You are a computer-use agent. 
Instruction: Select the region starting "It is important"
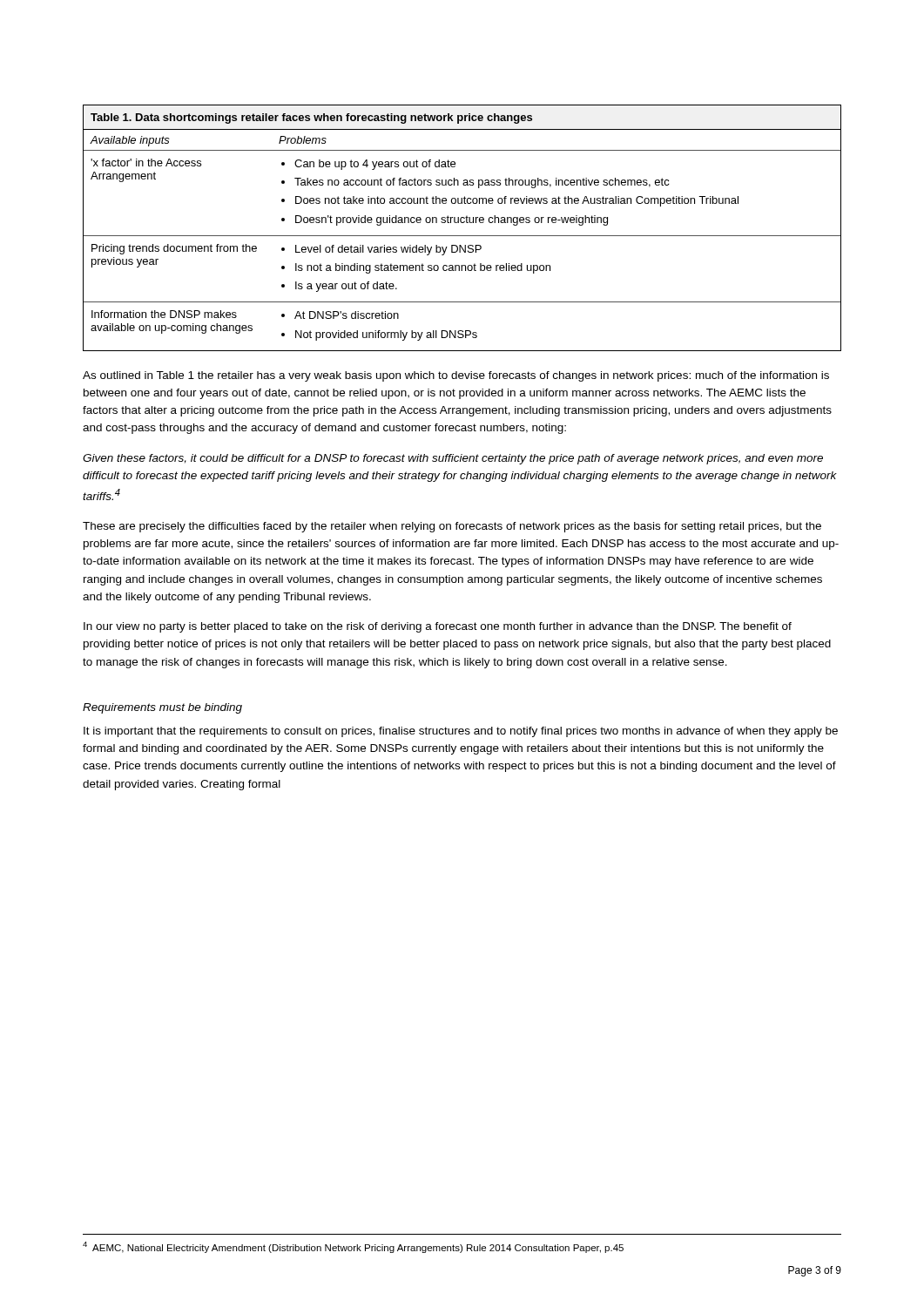460,757
